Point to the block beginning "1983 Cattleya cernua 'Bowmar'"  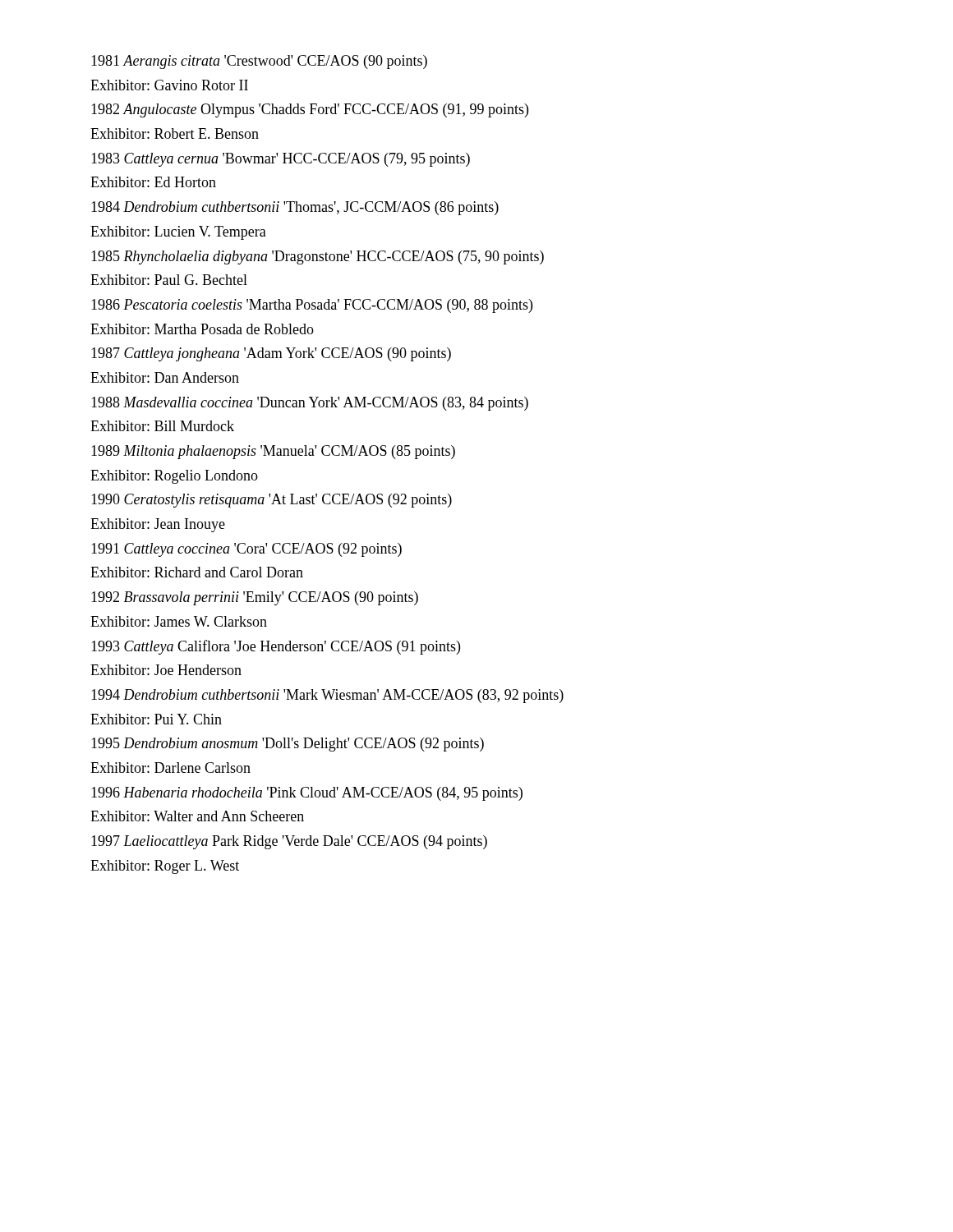point(280,158)
